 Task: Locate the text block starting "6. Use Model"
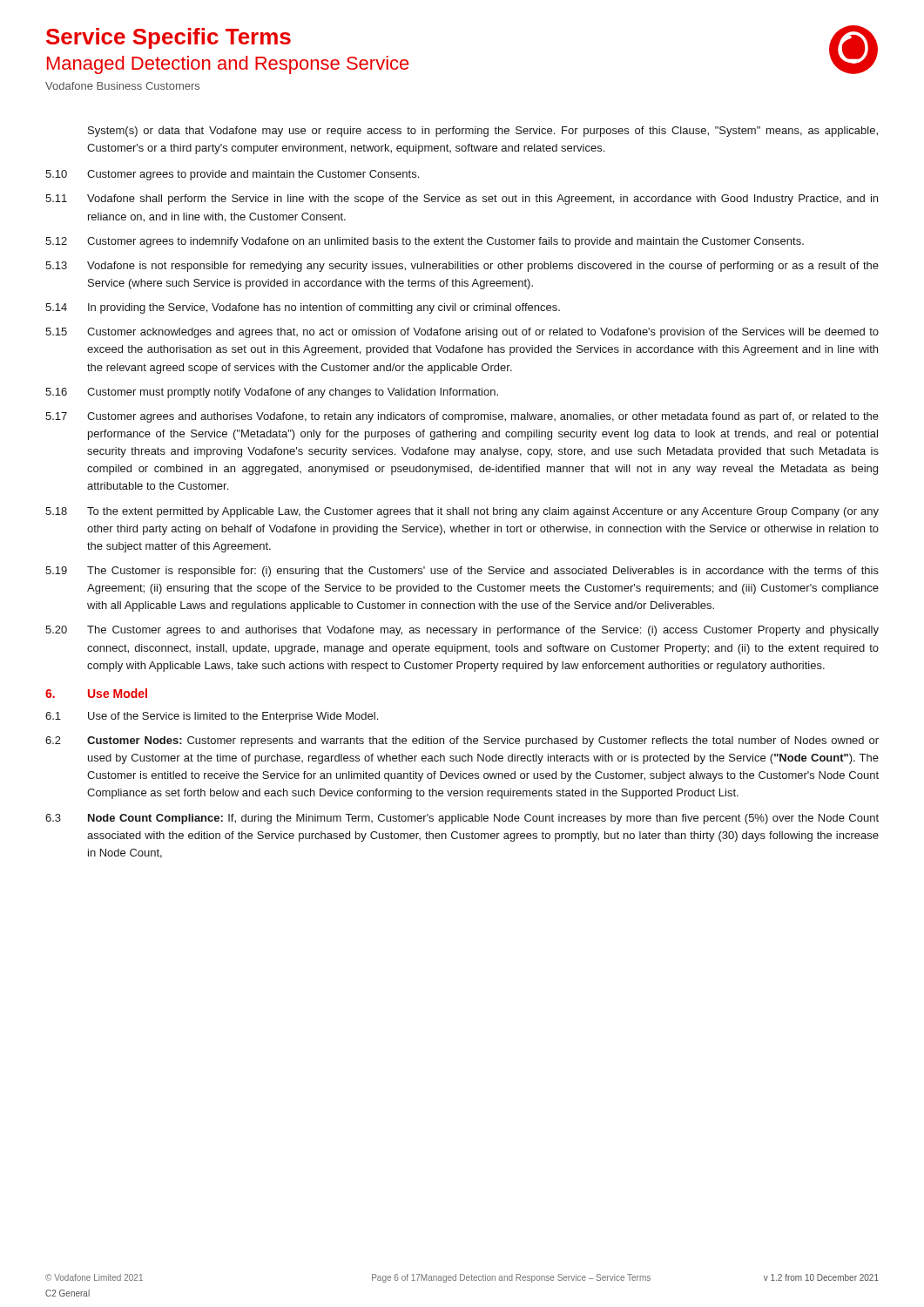pos(97,693)
